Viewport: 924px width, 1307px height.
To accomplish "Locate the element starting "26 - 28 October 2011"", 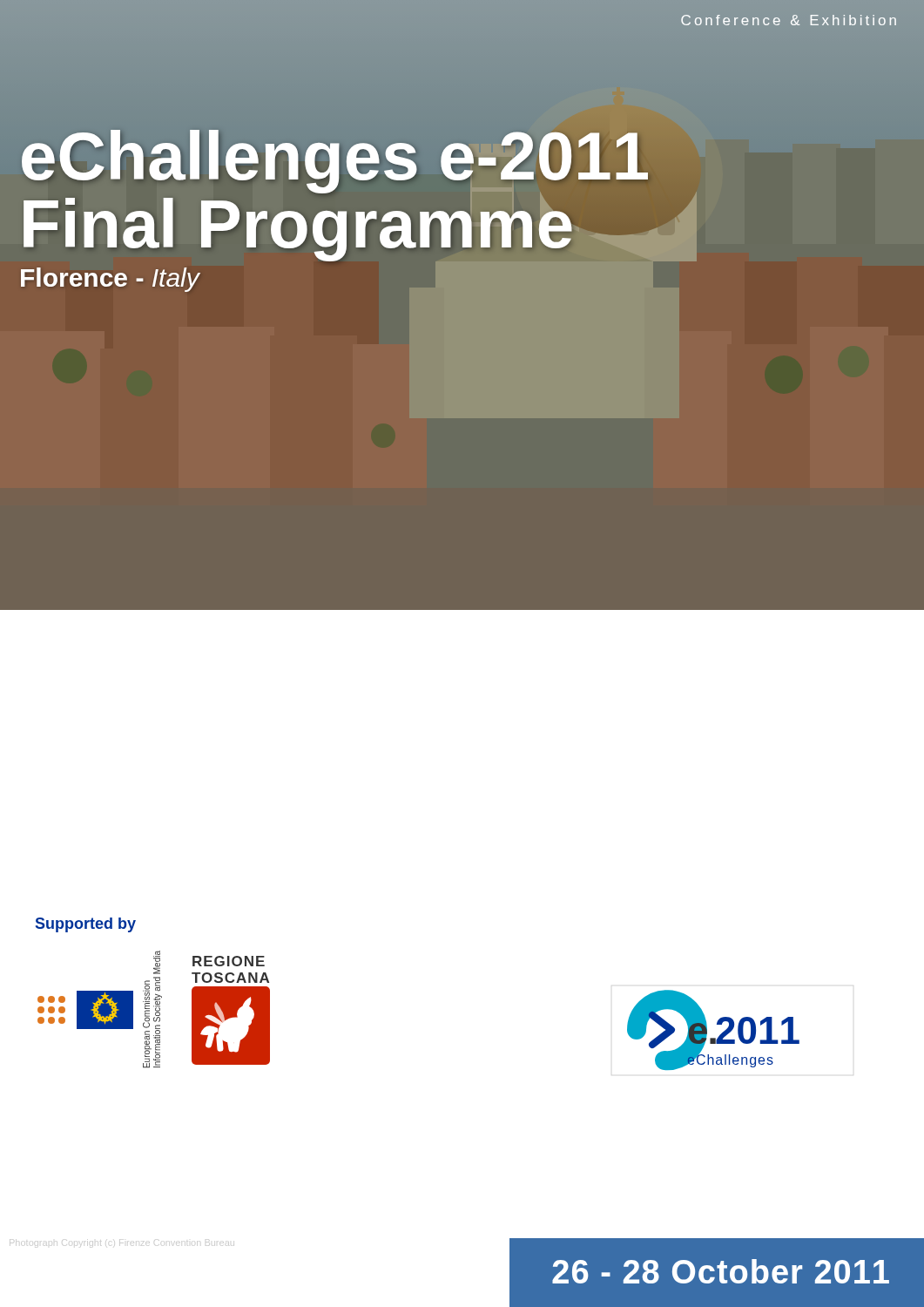I will [x=721, y=1272].
